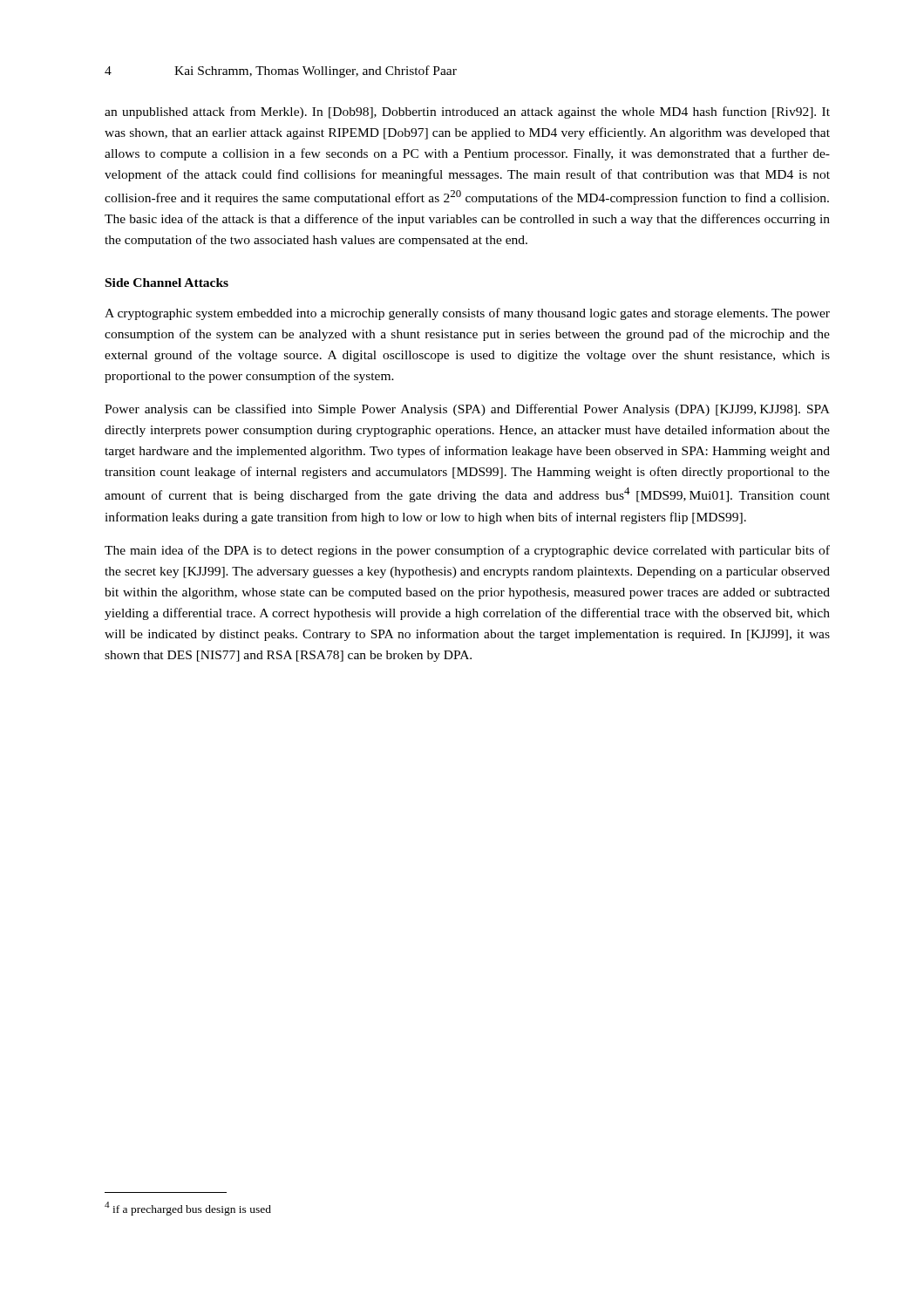Click on the text block with the text "The main idea of"
The width and height of the screenshot is (924, 1308).
coord(467,602)
